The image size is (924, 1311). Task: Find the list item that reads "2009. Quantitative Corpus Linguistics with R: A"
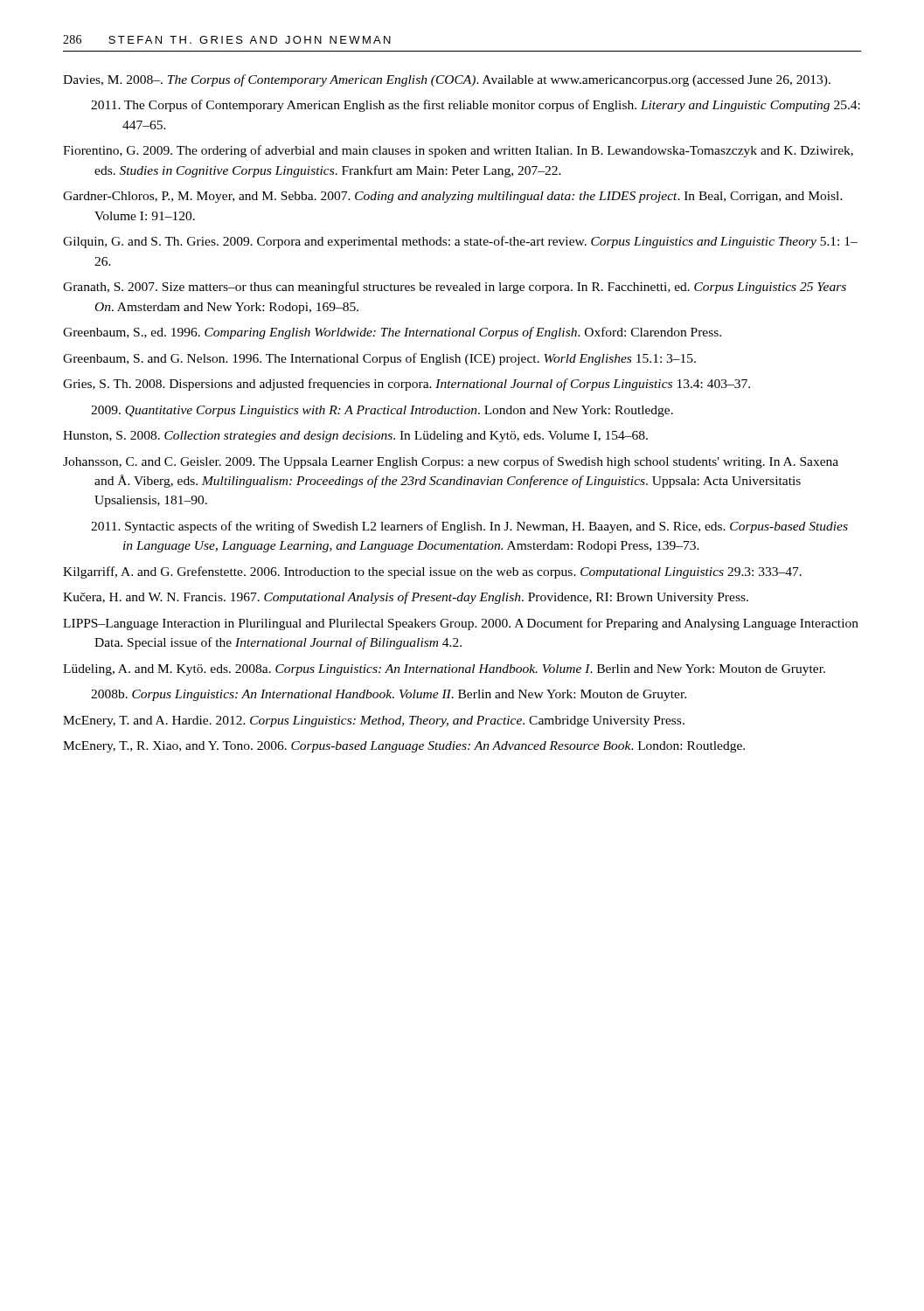click(382, 409)
